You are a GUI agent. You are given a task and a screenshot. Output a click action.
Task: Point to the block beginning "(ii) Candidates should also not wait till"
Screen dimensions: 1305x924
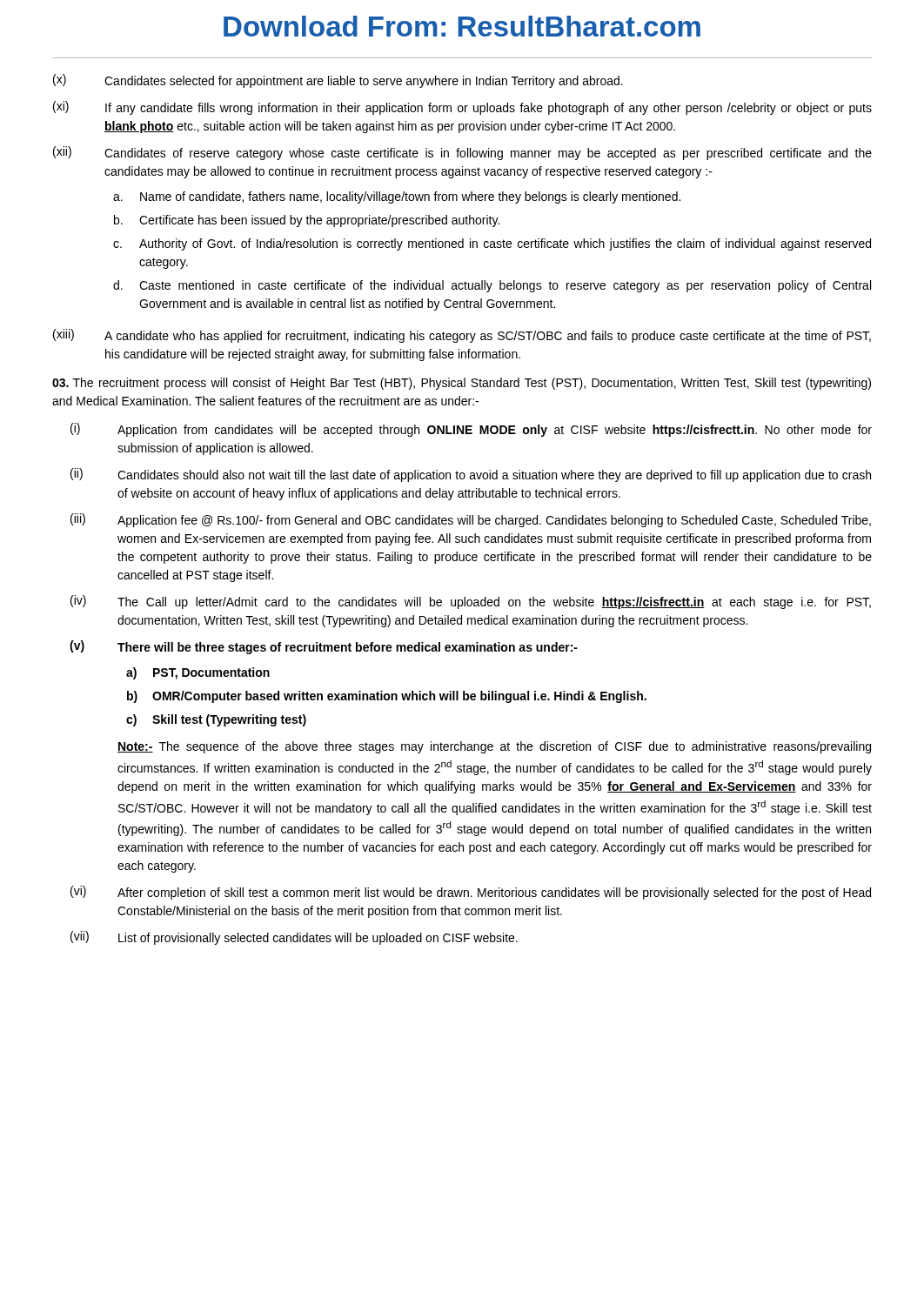(471, 485)
